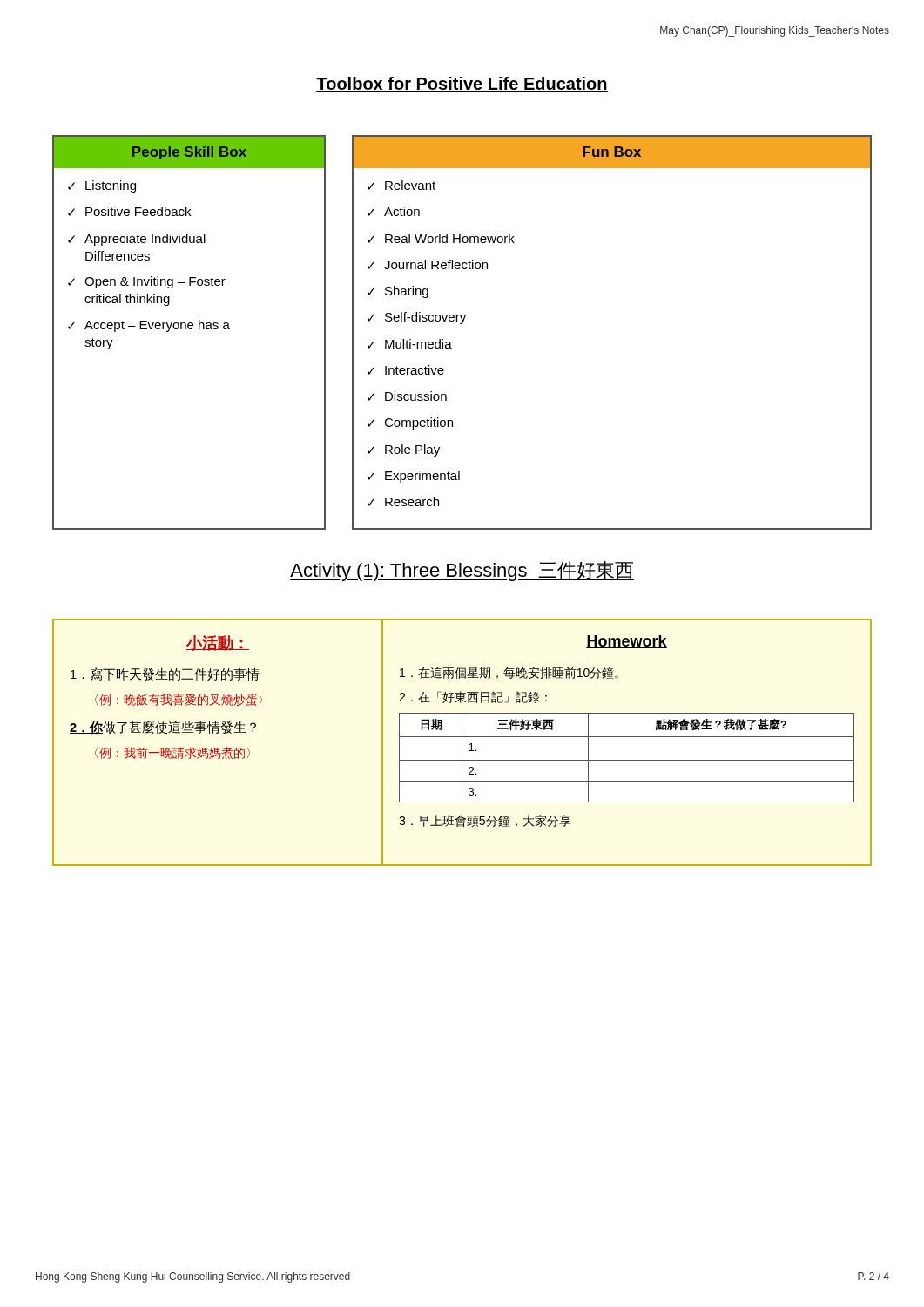Viewport: 924px width, 1307px height.
Task: Find the table that mentions "Fun Box ✓Relevant"
Action: pyautogui.click(x=612, y=333)
